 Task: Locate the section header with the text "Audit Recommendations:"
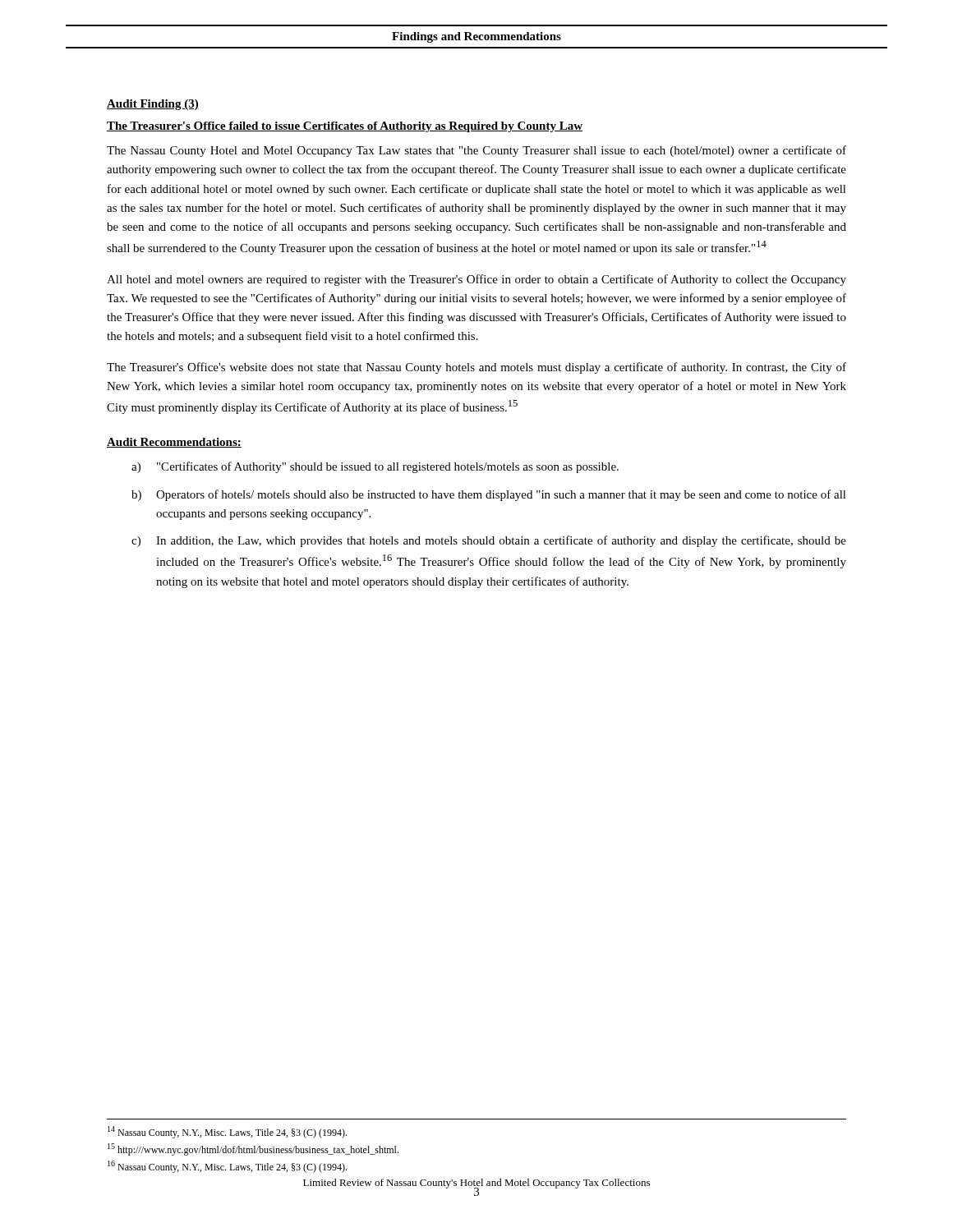click(174, 442)
